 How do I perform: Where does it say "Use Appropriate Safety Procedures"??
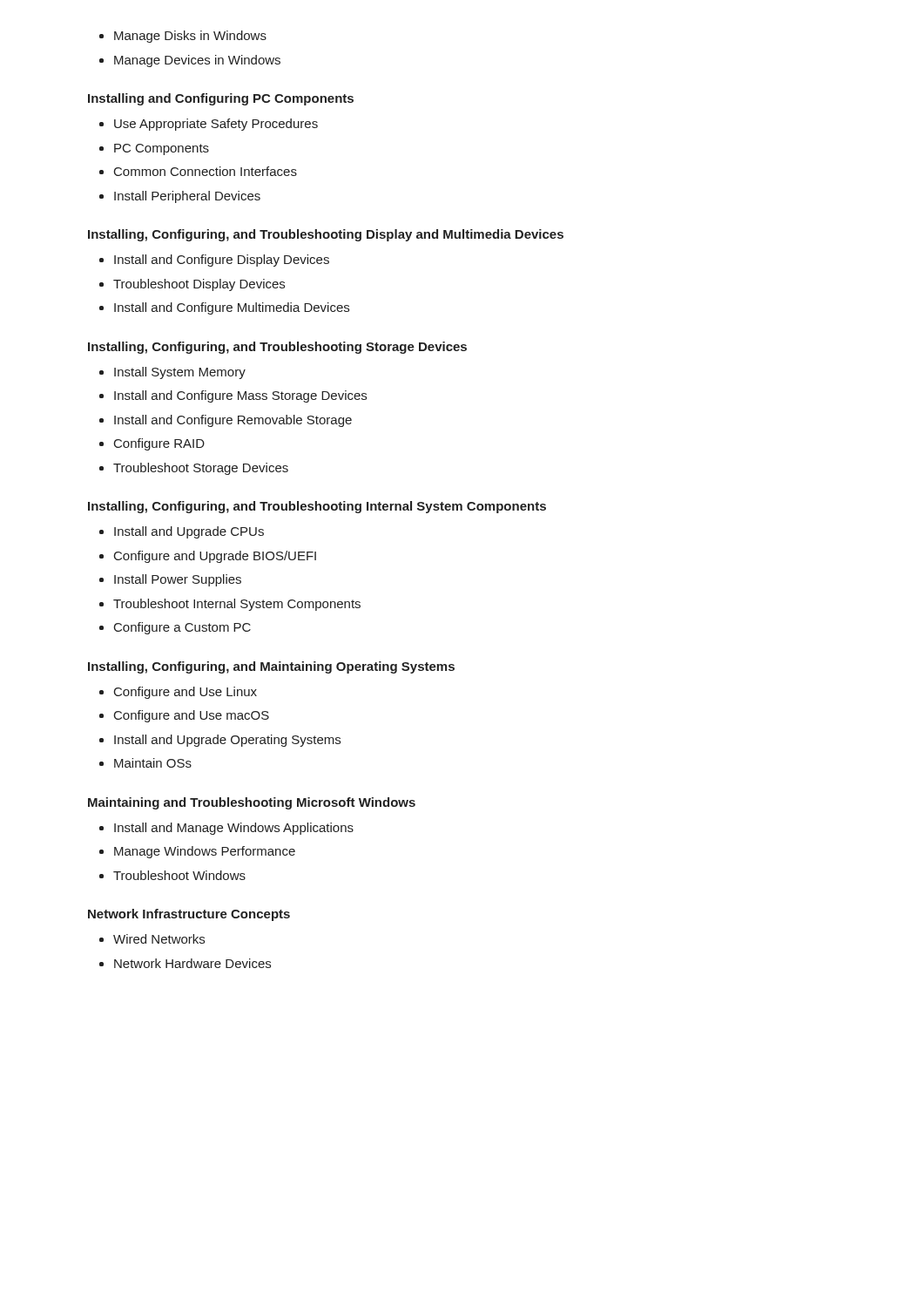216,125
